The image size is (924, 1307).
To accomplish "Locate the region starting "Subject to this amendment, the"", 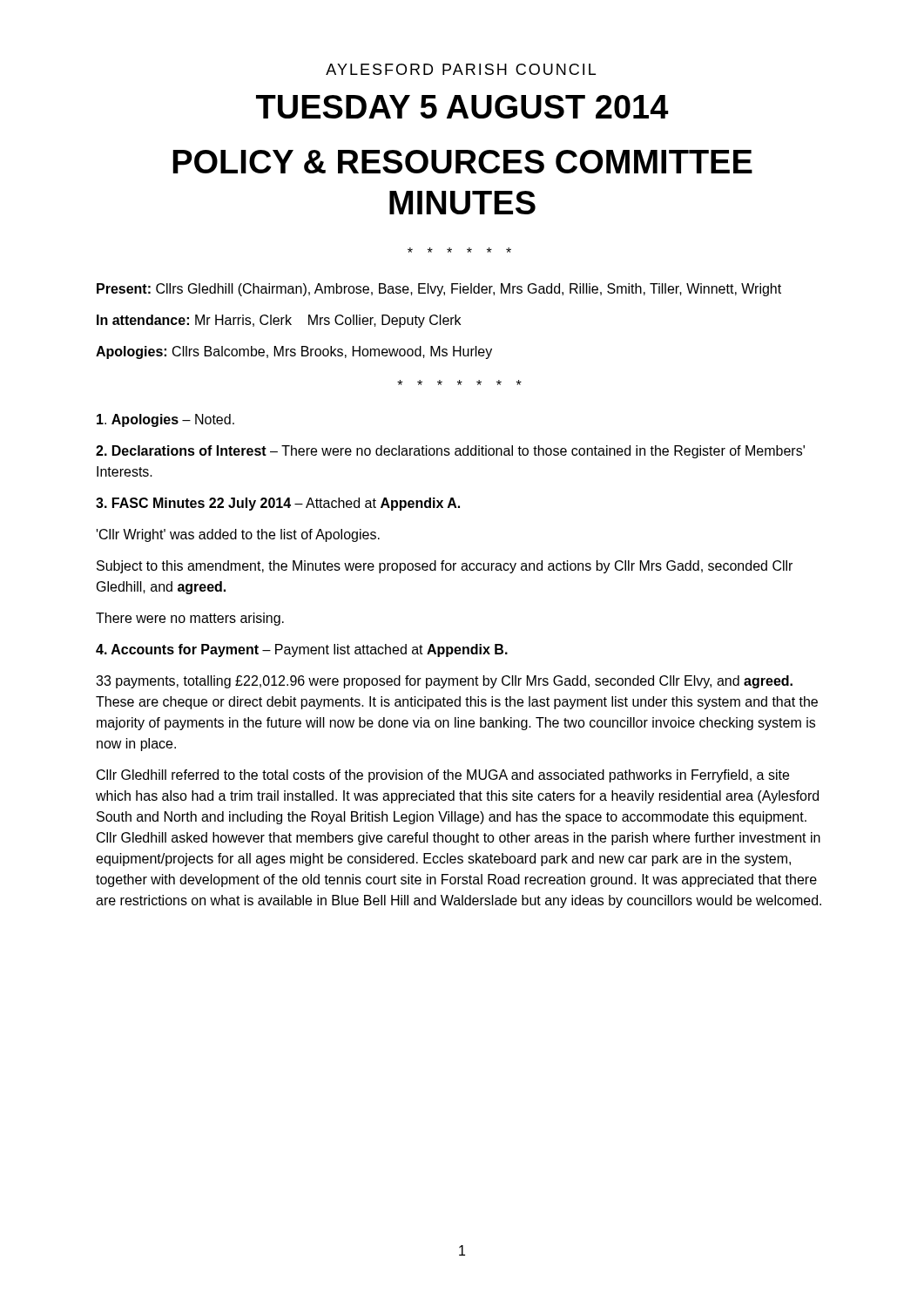I will [444, 576].
